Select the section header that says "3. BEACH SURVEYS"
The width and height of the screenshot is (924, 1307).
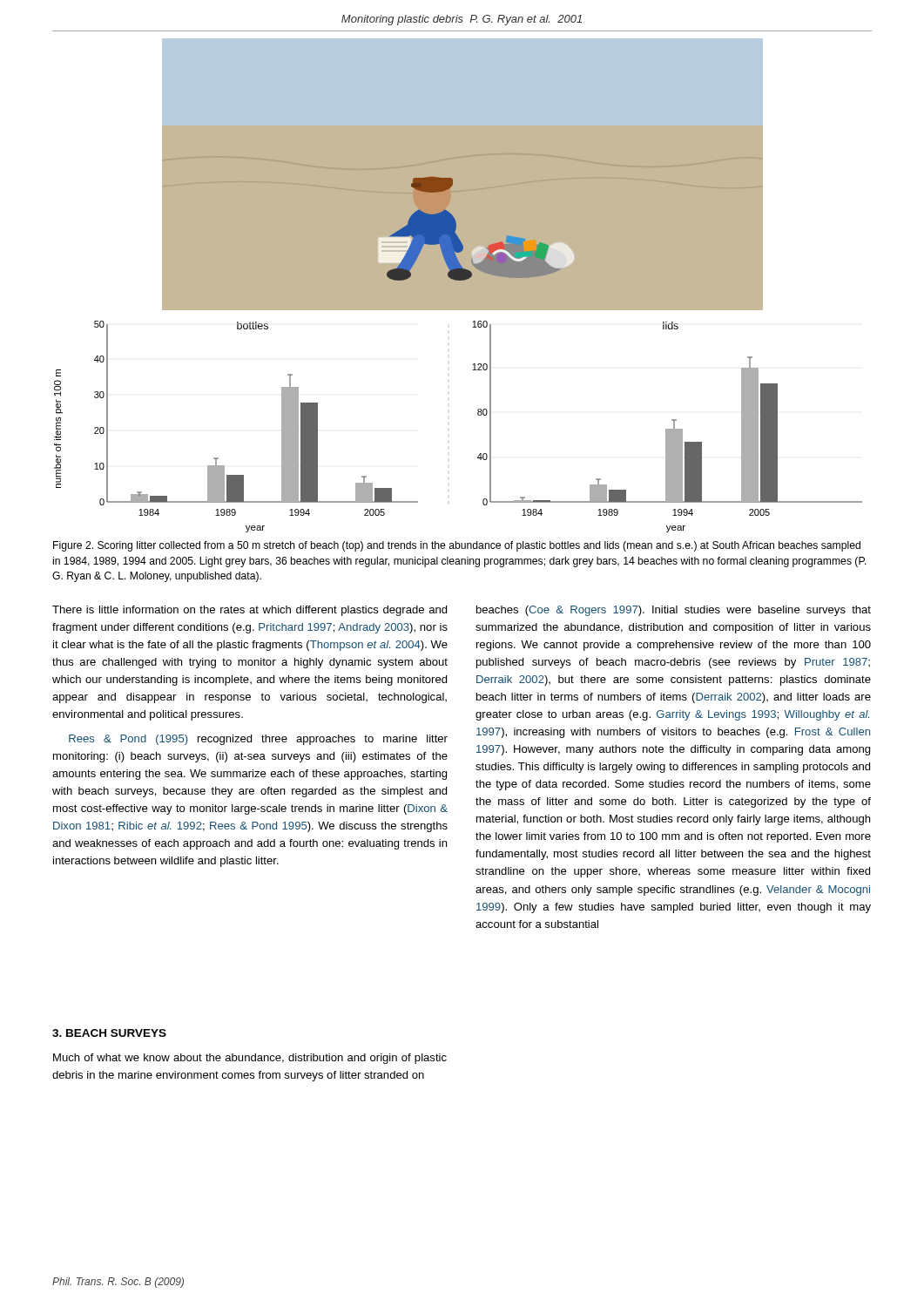pos(109,1033)
